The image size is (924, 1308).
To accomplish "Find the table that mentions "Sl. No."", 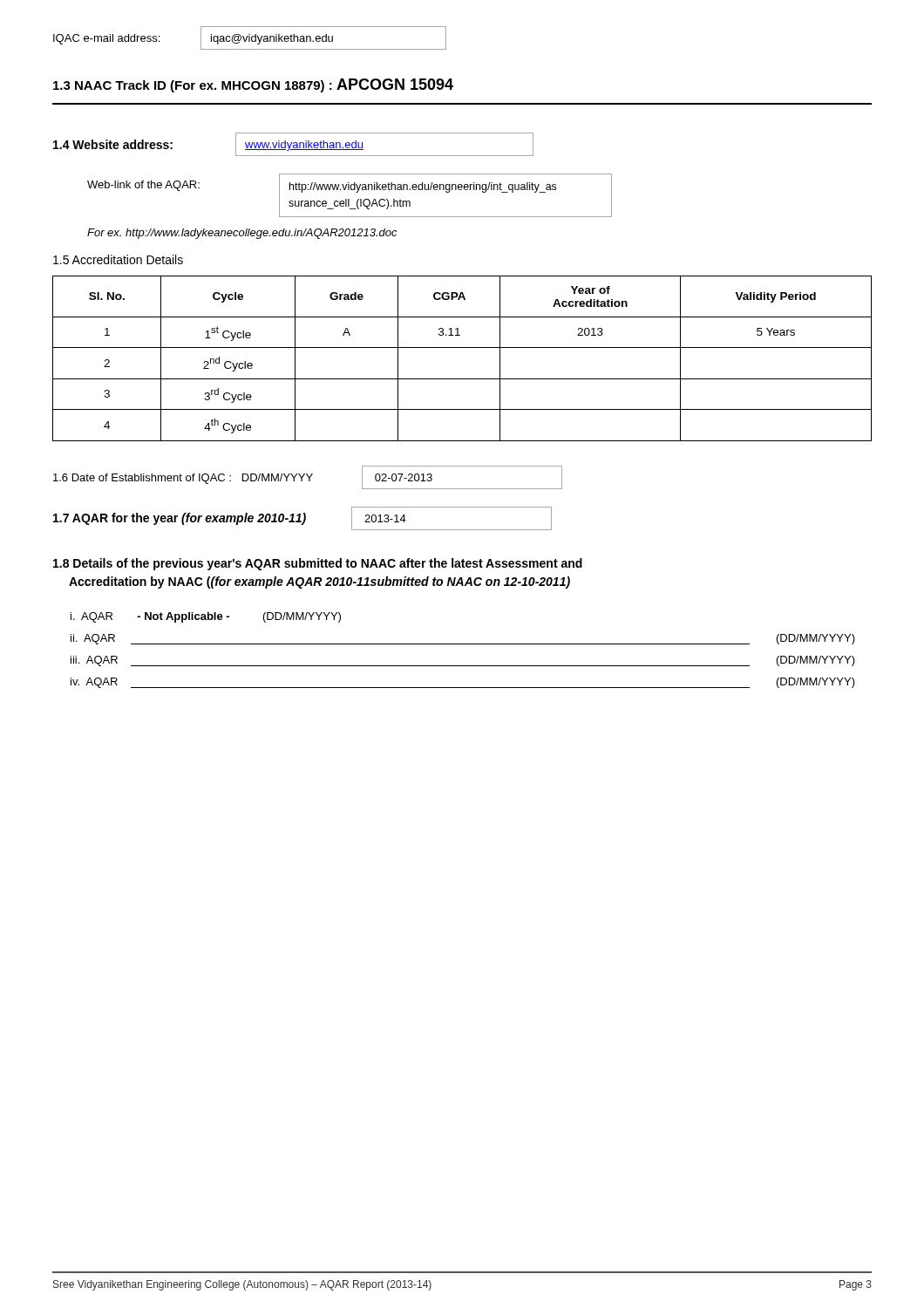I will [x=462, y=358].
